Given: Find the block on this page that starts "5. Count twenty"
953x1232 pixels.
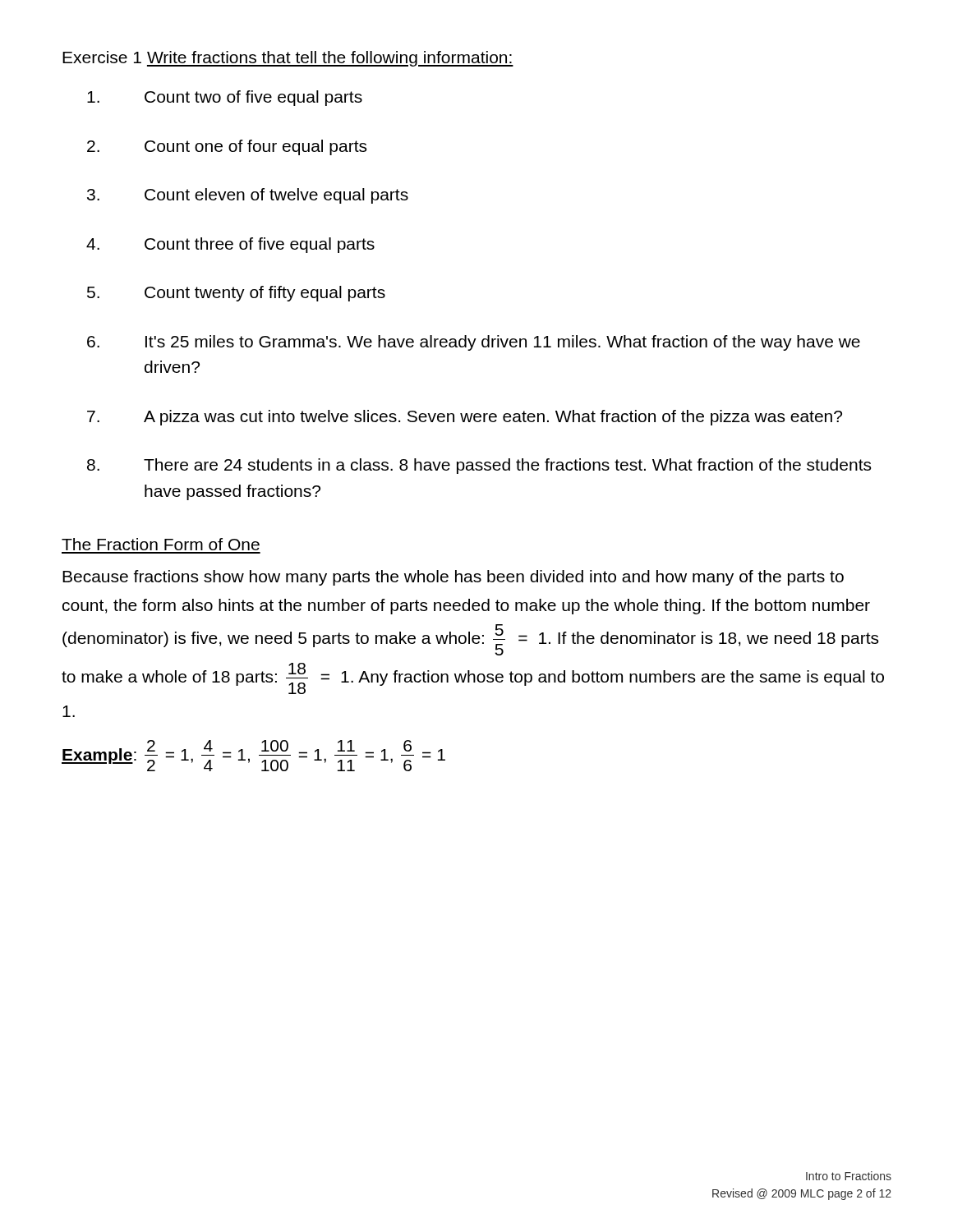Looking at the screenshot, I should tap(236, 294).
